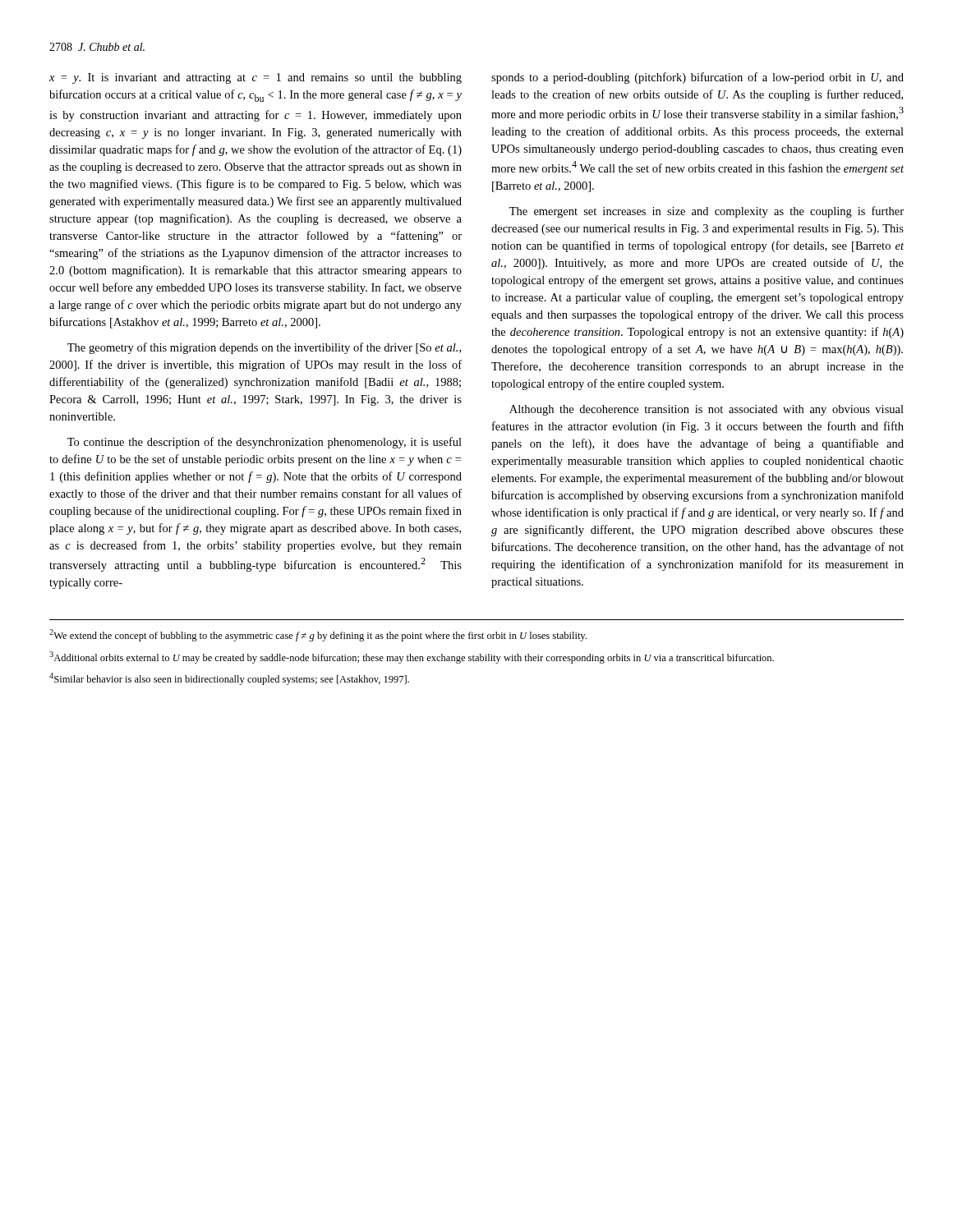Select the footnote containing "4Similar behavior is"

pyautogui.click(x=229, y=678)
